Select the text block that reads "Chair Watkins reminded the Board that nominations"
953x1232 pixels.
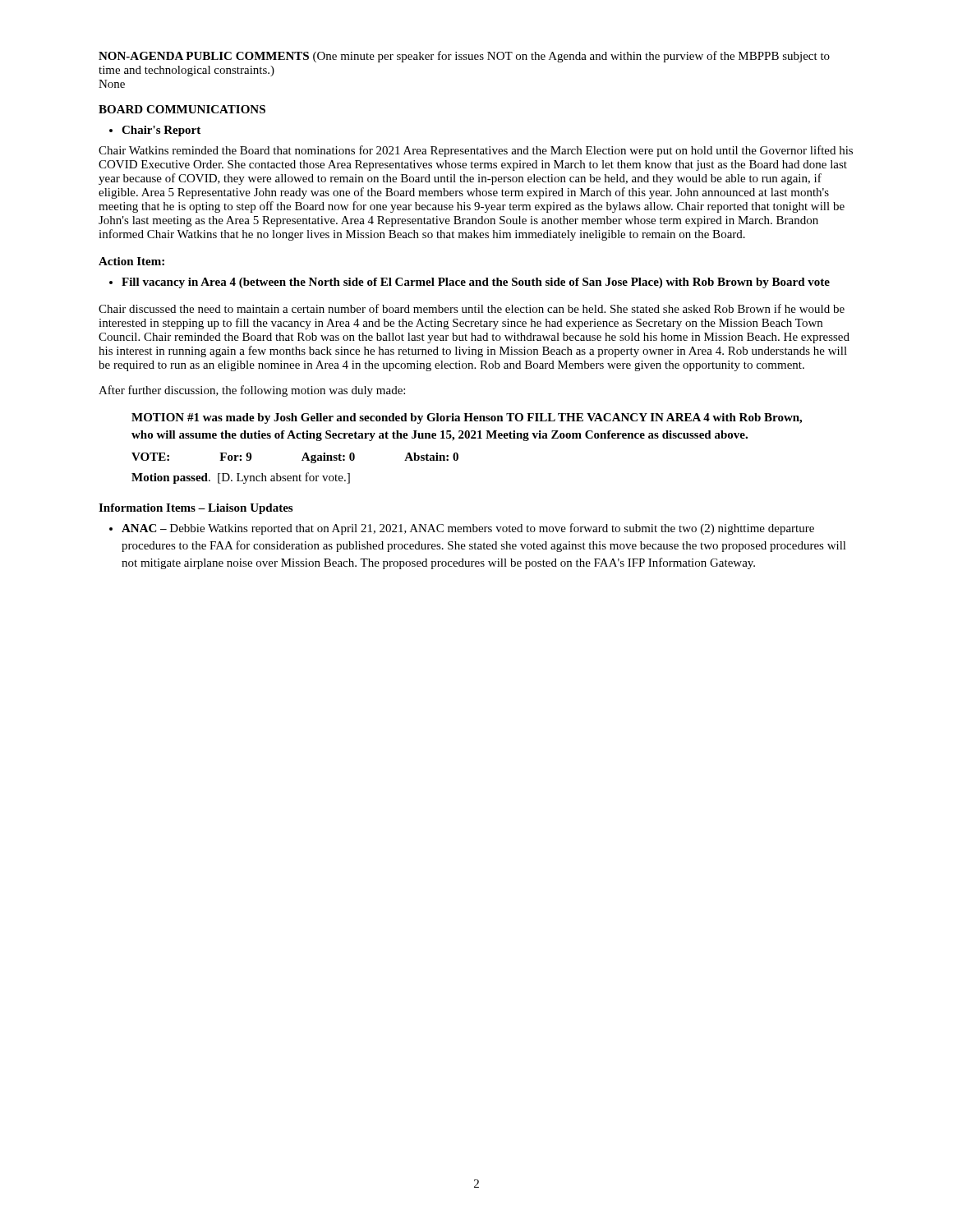tap(476, 192)
